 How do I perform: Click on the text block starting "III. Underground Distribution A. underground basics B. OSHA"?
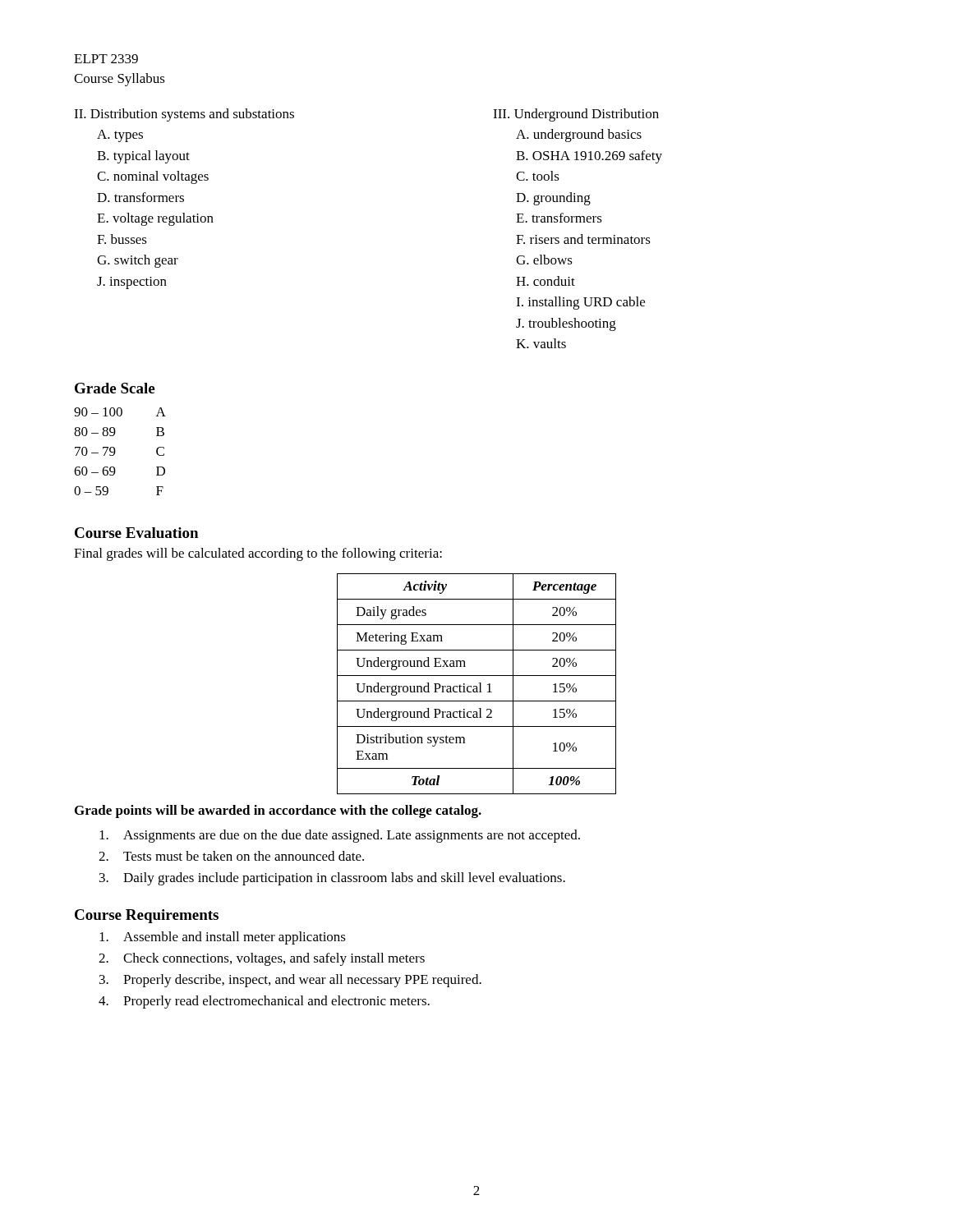576,115
